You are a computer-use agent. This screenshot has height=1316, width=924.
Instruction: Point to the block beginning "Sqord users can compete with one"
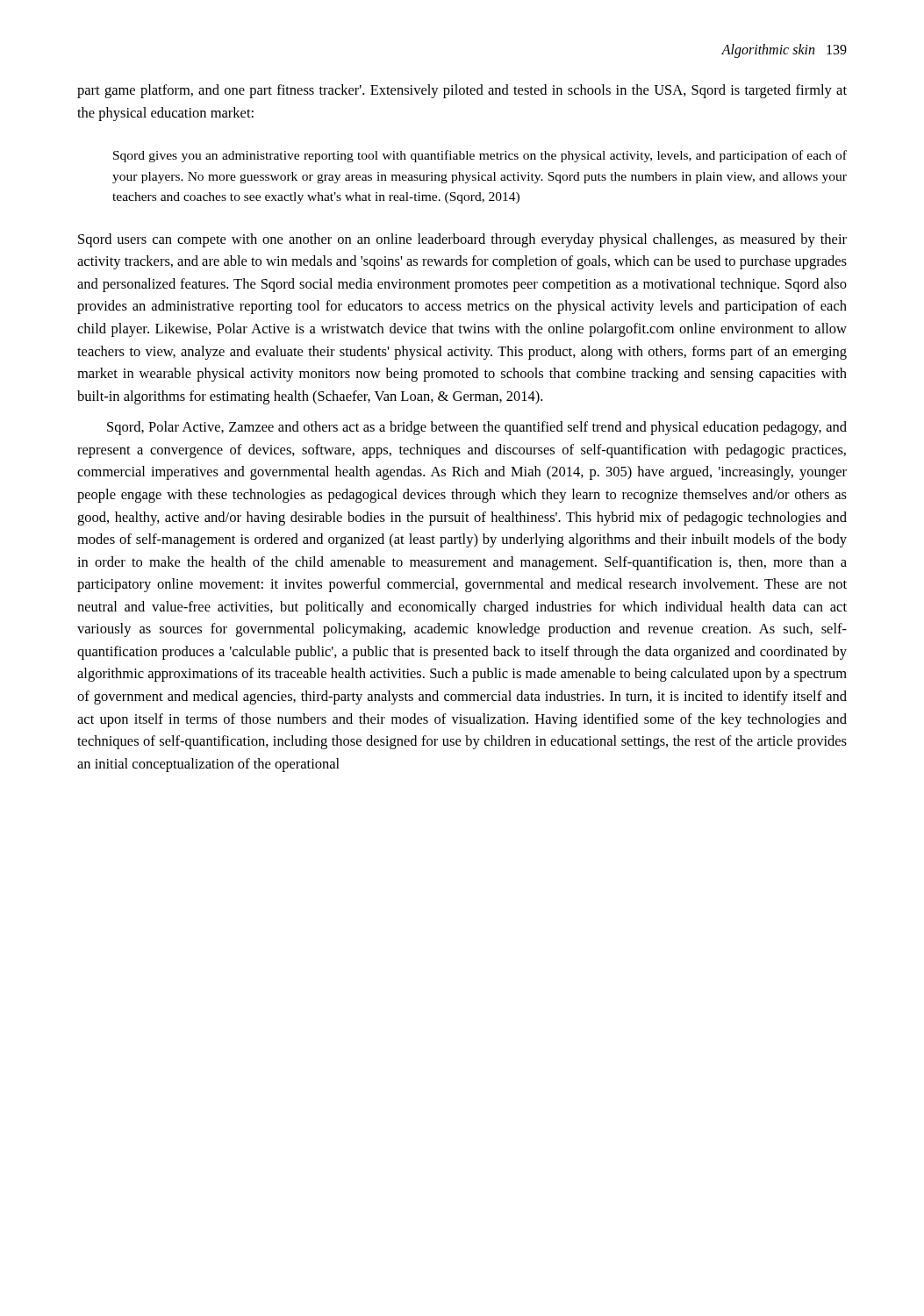(x=462, y=317)
